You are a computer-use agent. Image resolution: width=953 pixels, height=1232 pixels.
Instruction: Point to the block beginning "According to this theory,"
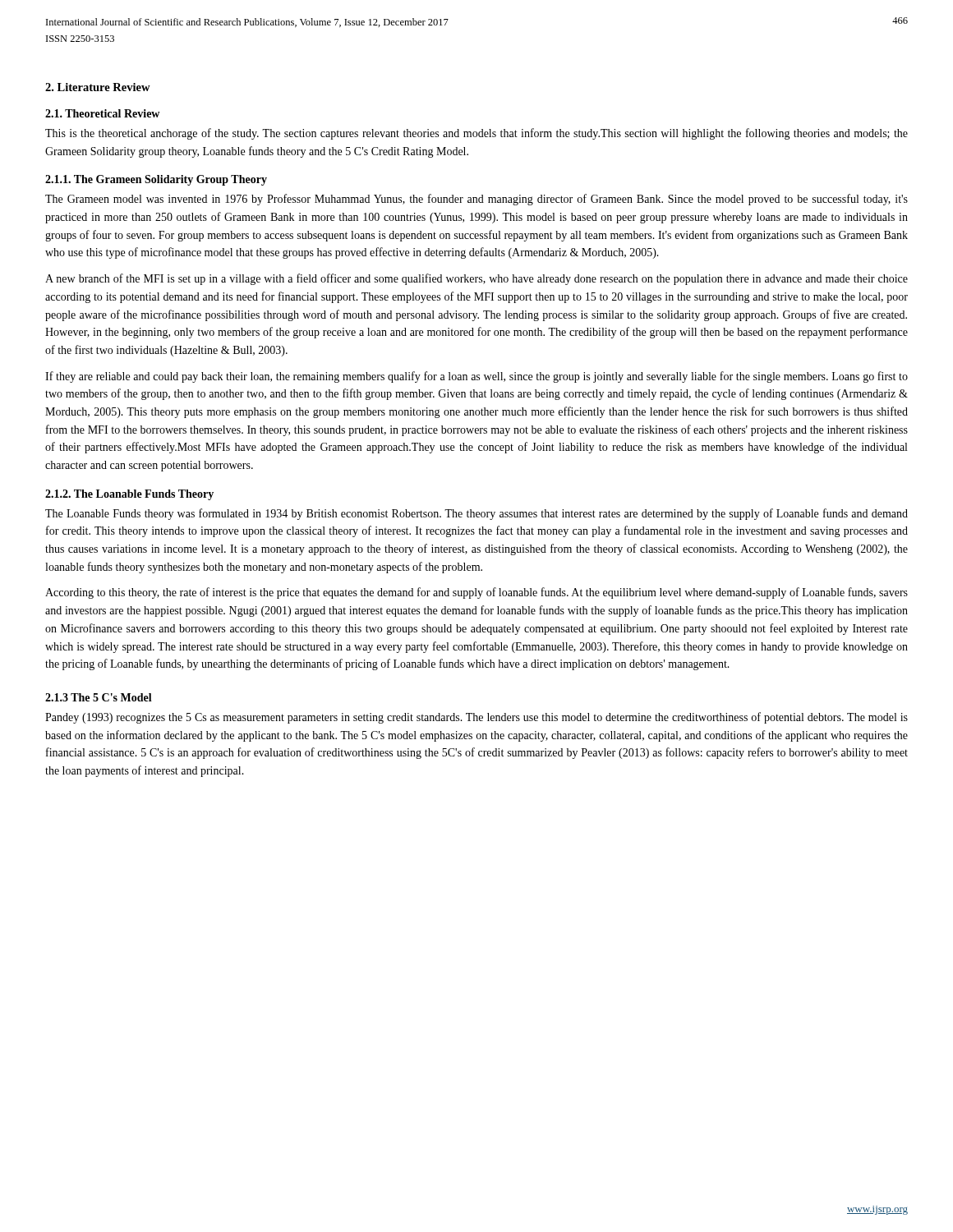(x=476, y=629)
